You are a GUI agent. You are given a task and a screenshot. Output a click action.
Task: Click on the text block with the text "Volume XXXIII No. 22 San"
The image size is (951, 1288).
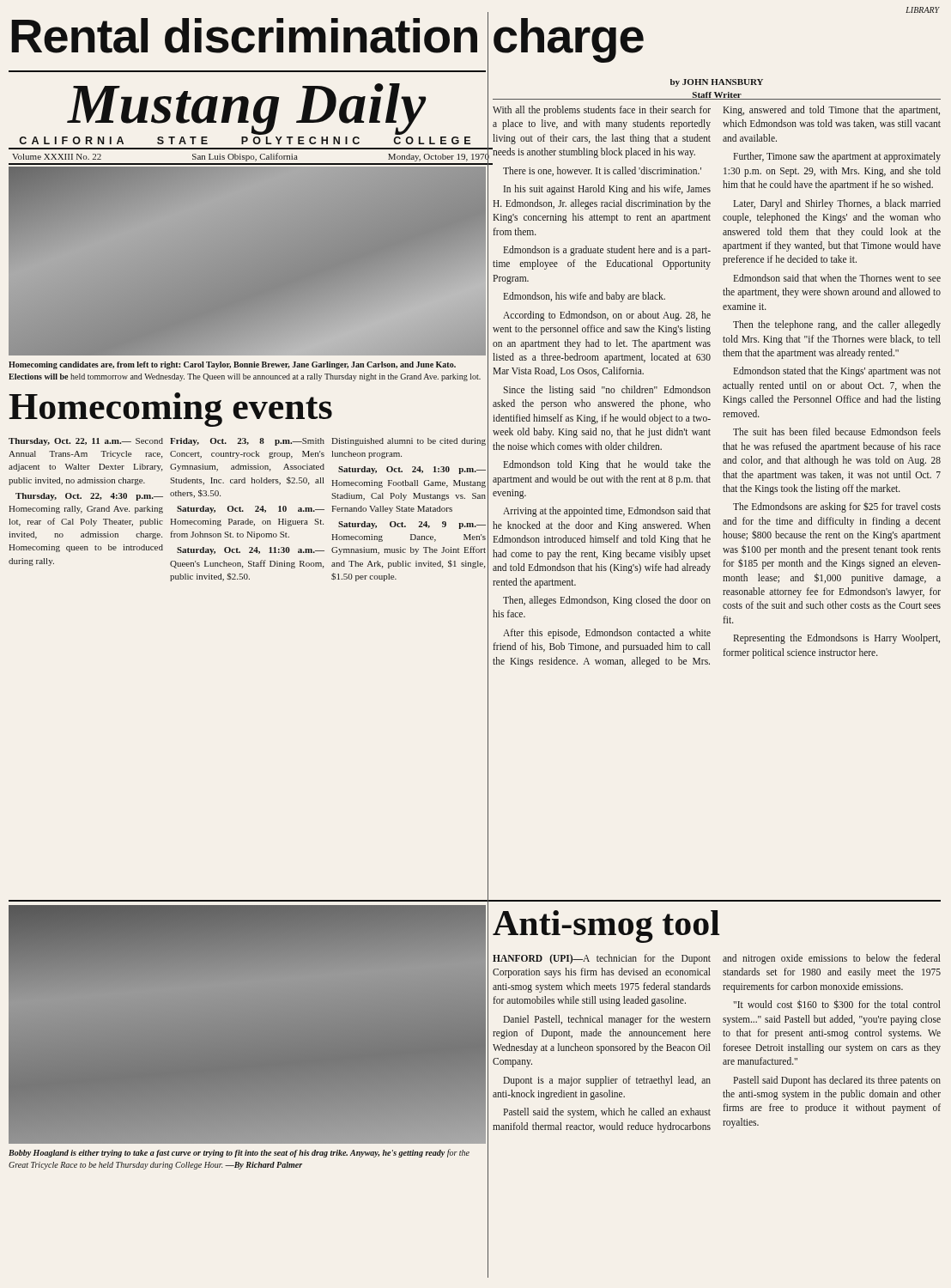251,156
